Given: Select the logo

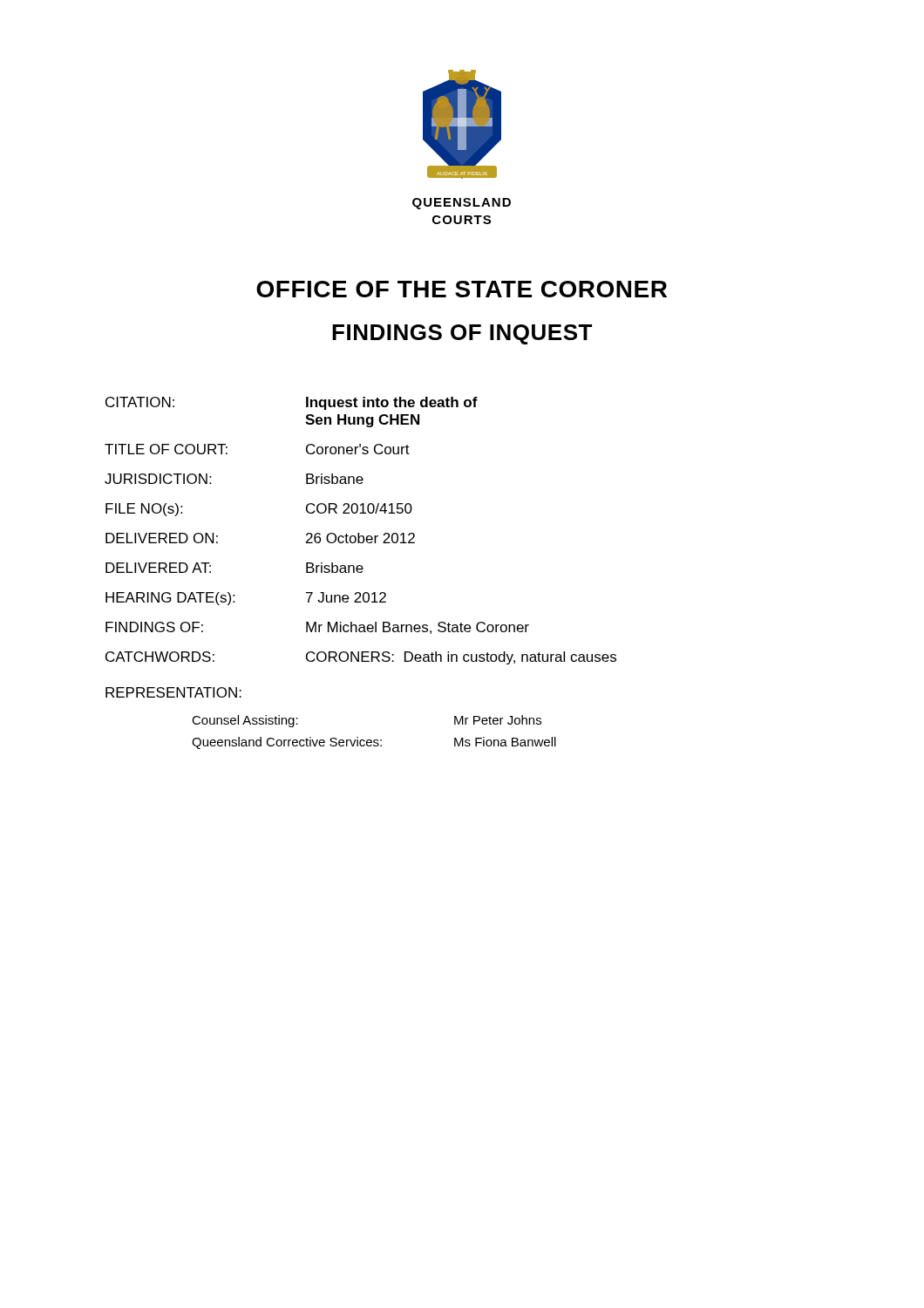Looking at the screenshot, I should point(462,114).
